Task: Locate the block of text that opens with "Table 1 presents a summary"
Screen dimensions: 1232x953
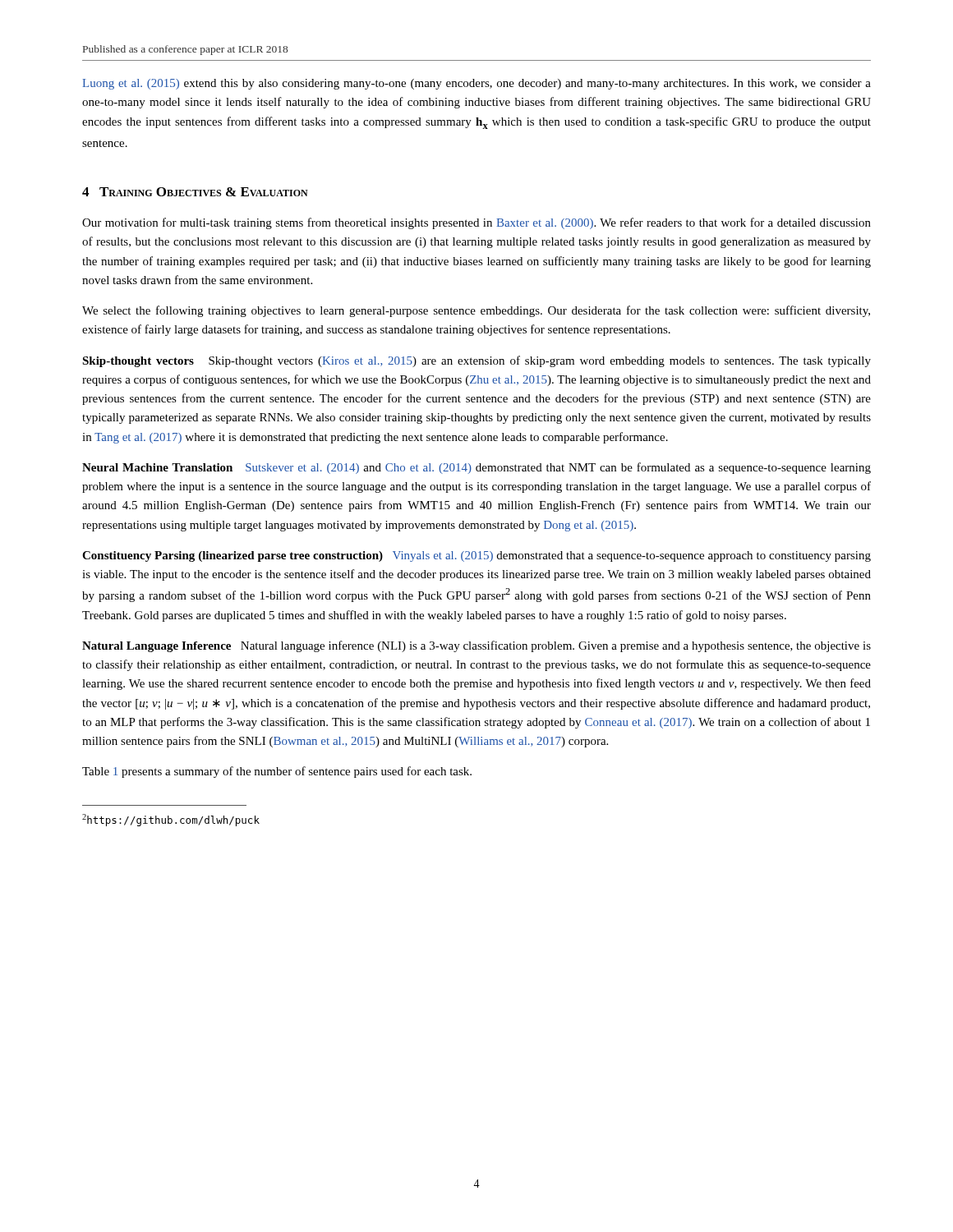Action: [x=277, y=772]
